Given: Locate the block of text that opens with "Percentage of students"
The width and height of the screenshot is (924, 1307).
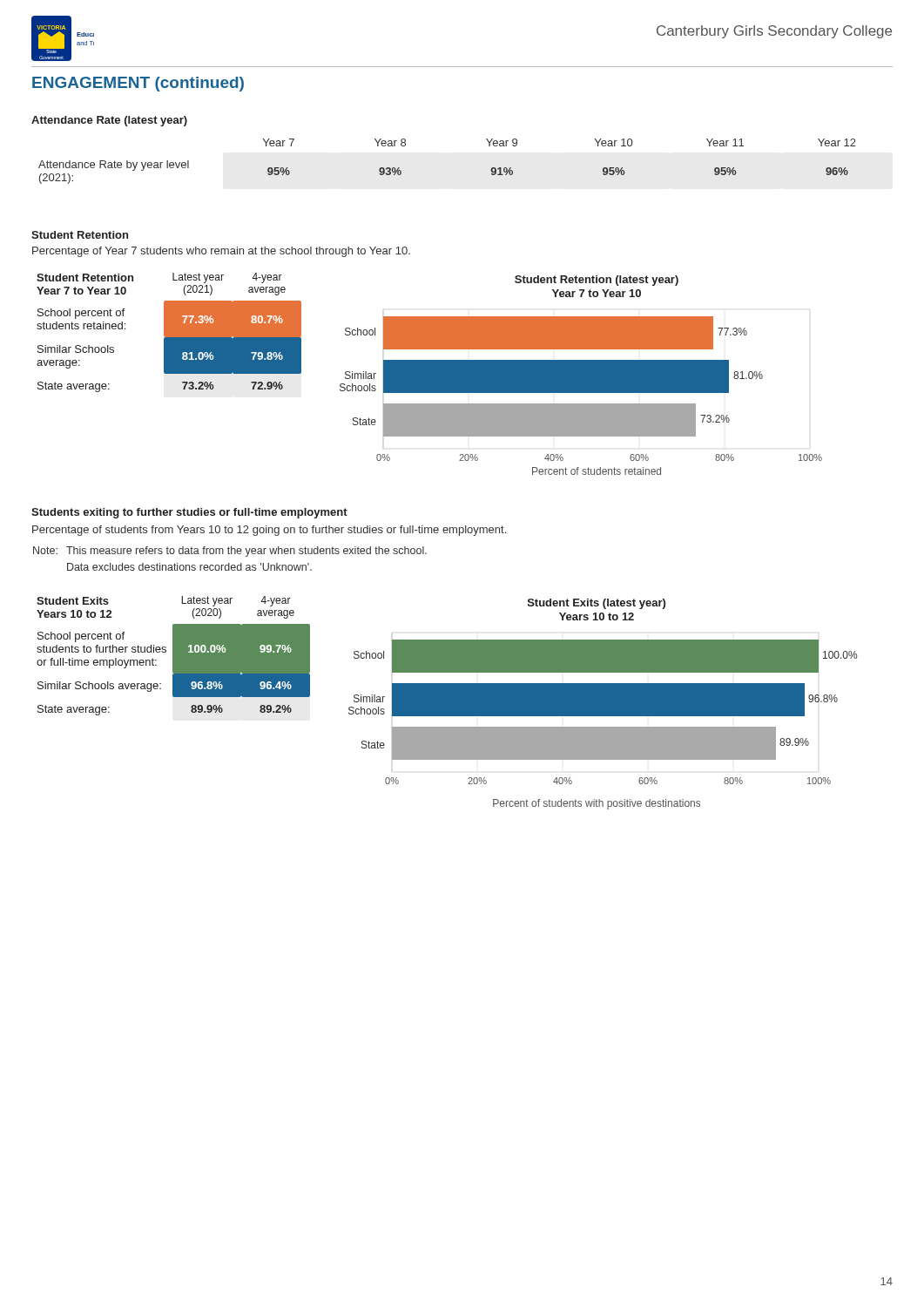Looking at the screenshot, I should (x=269, y=529).
